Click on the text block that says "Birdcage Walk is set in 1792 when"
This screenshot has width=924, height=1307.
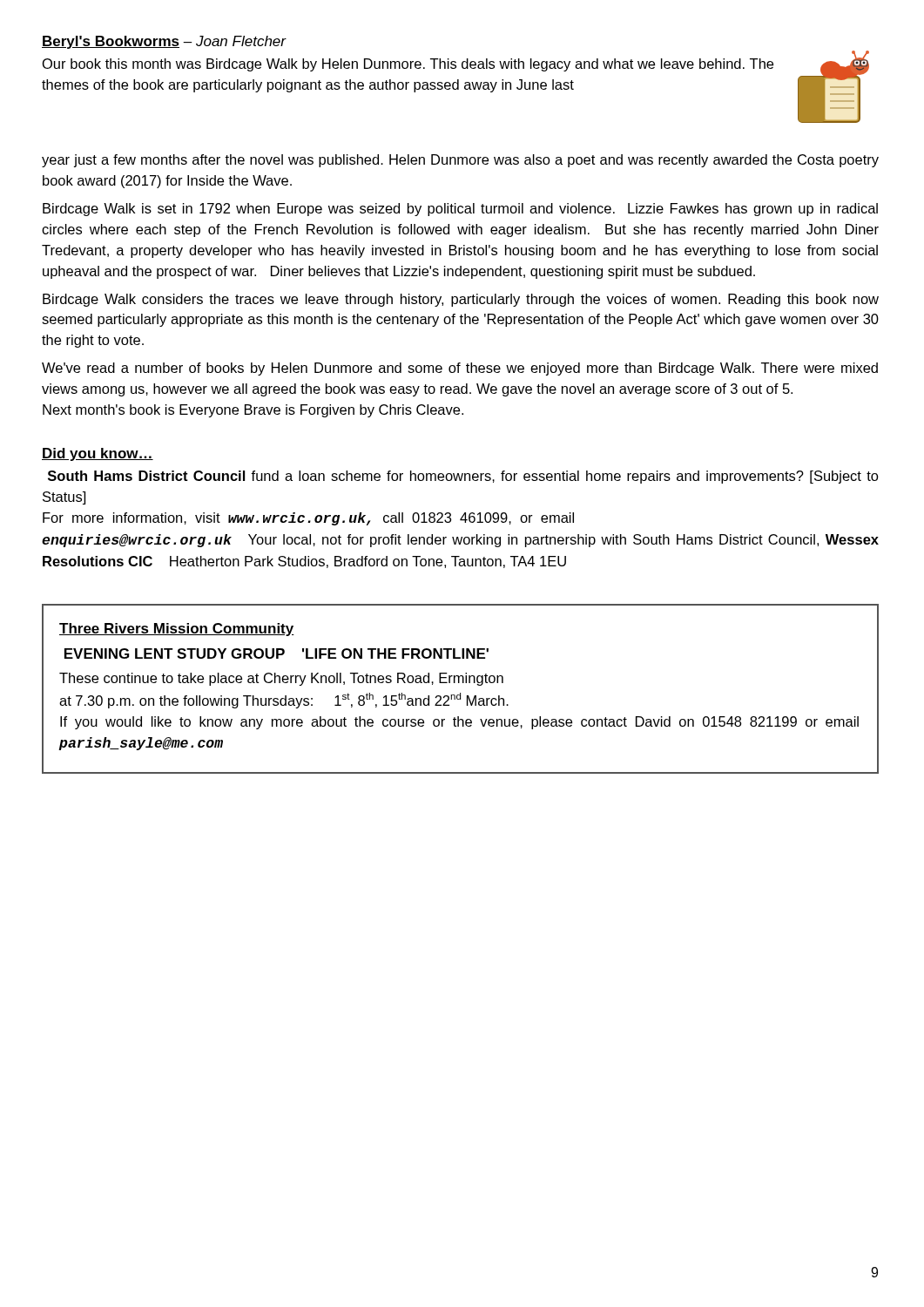click(x=460, y=239)
